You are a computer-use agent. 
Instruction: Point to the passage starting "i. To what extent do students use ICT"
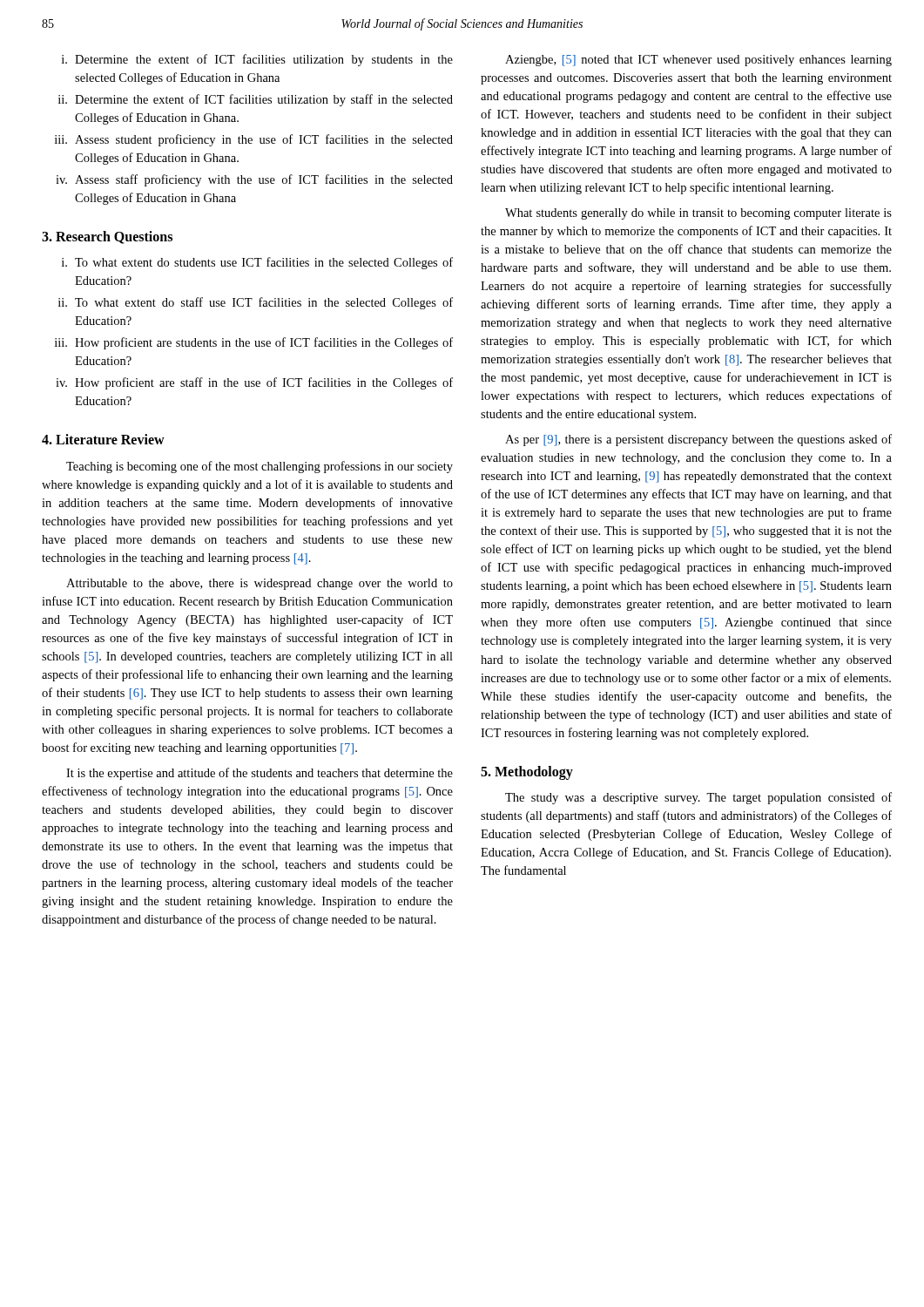pos(247,272)
